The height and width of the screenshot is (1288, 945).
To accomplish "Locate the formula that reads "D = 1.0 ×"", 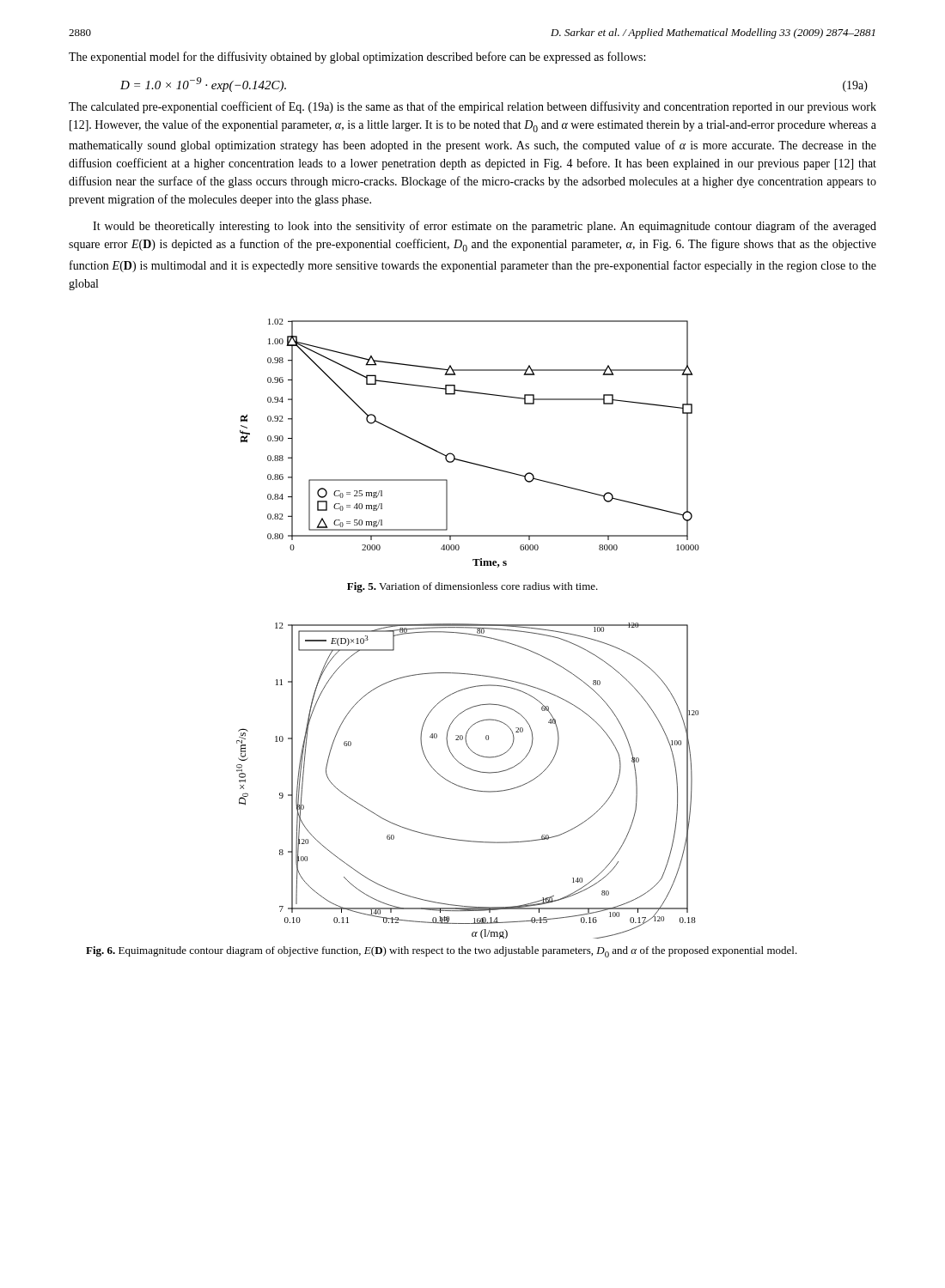I will coord(199,84).
